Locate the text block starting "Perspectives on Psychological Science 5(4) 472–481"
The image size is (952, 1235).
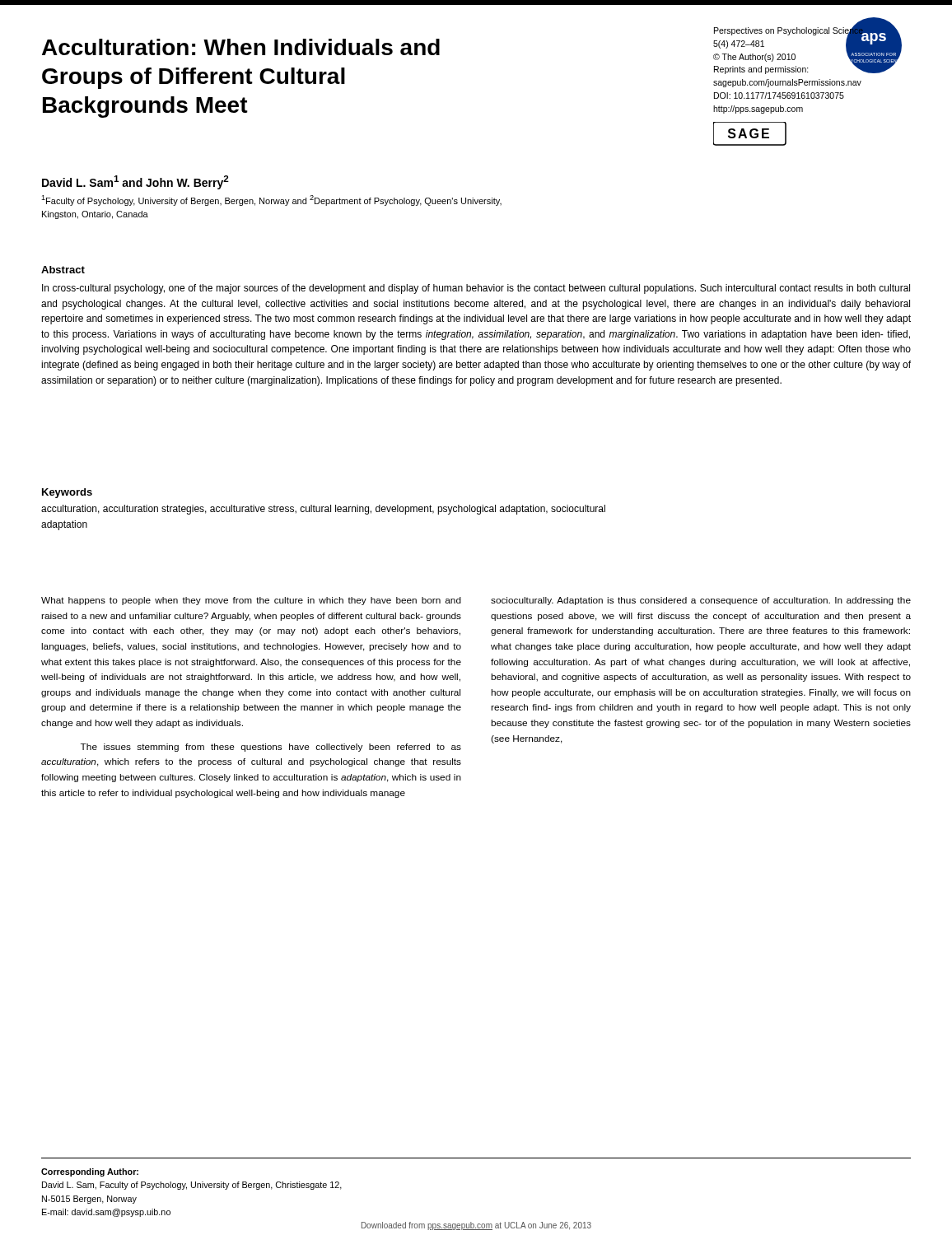click(x=812, y=88)
